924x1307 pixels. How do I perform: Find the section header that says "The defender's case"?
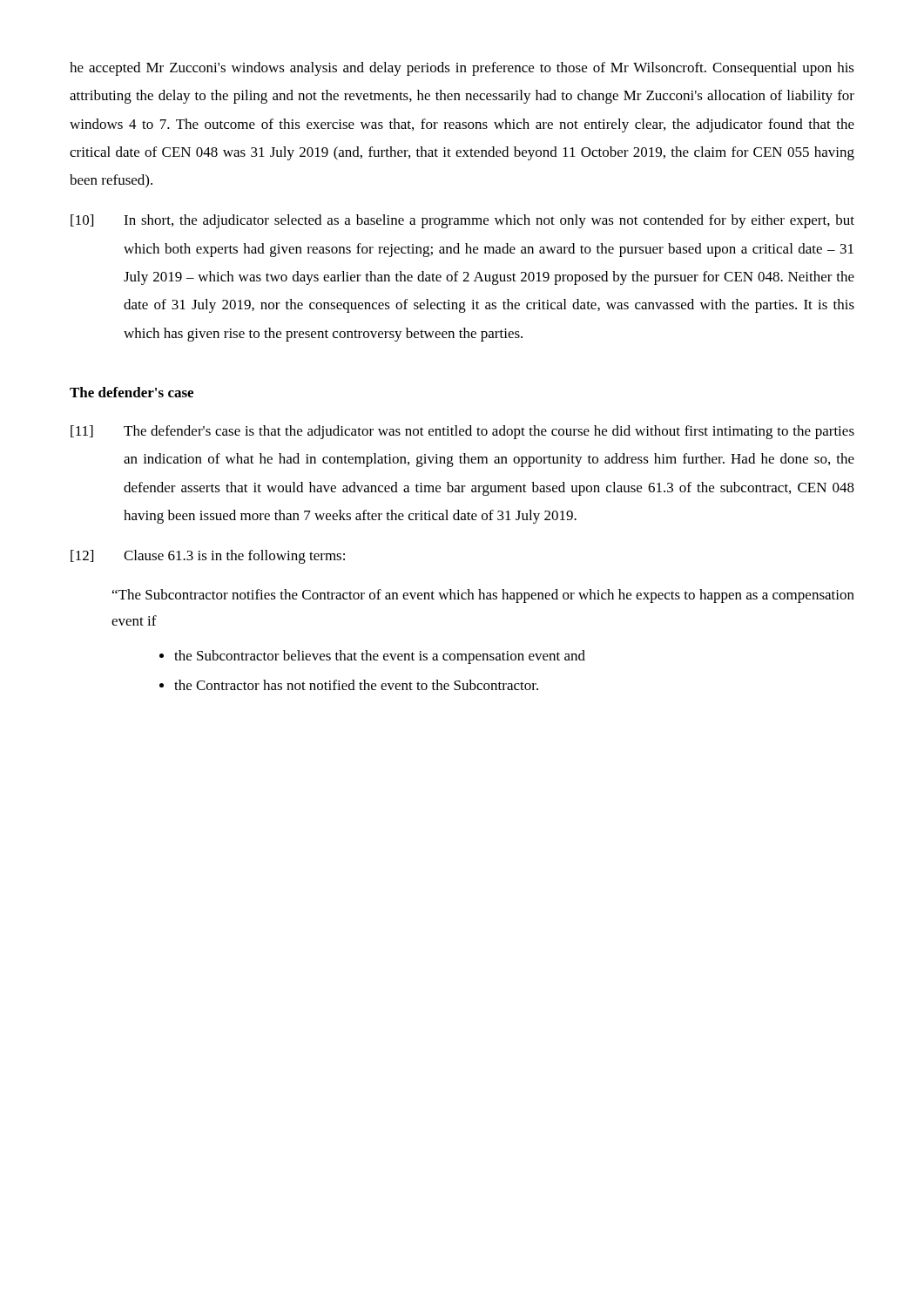click(132, 392)
